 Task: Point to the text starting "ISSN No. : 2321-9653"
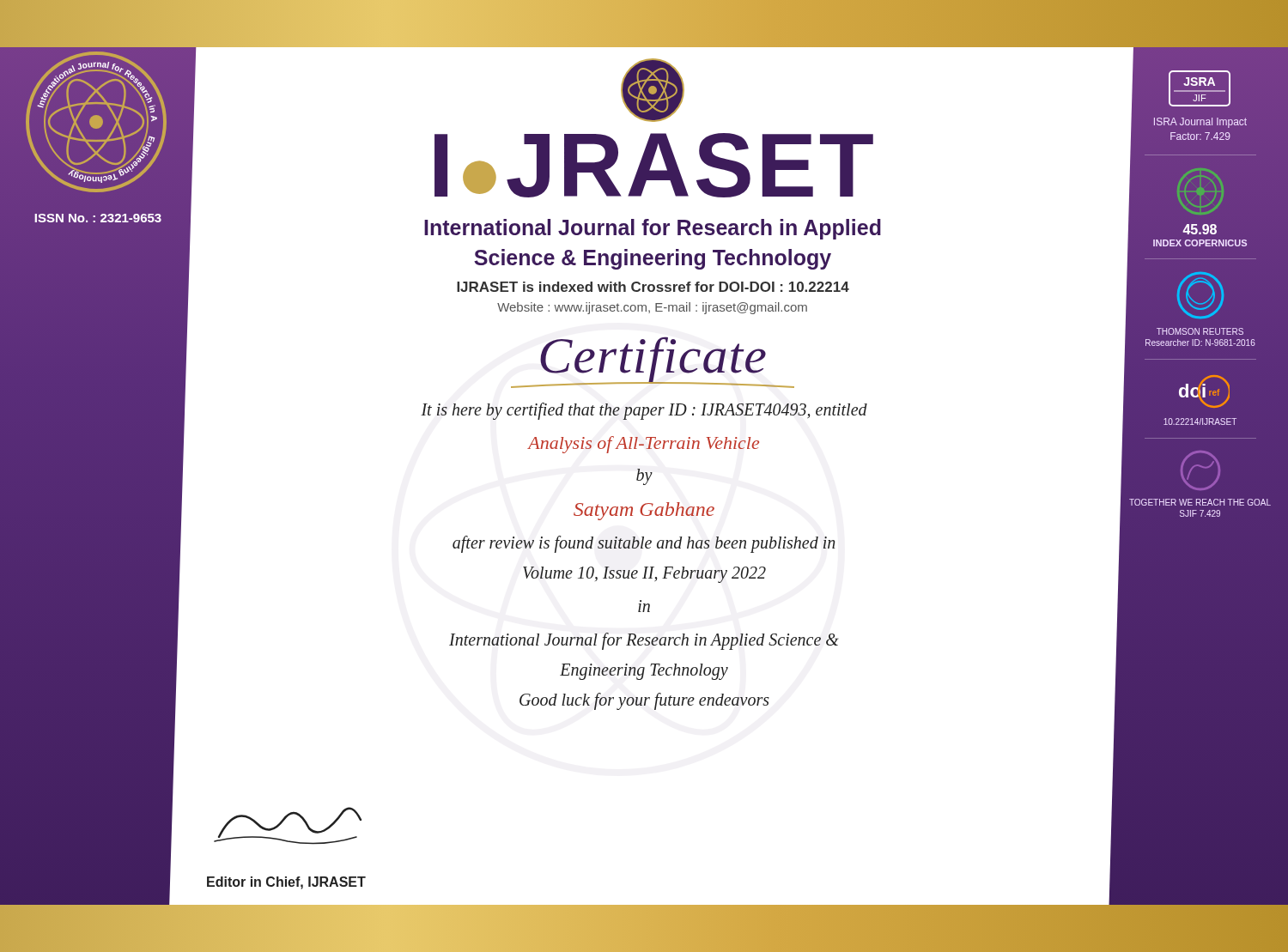[x=98, y=218]
